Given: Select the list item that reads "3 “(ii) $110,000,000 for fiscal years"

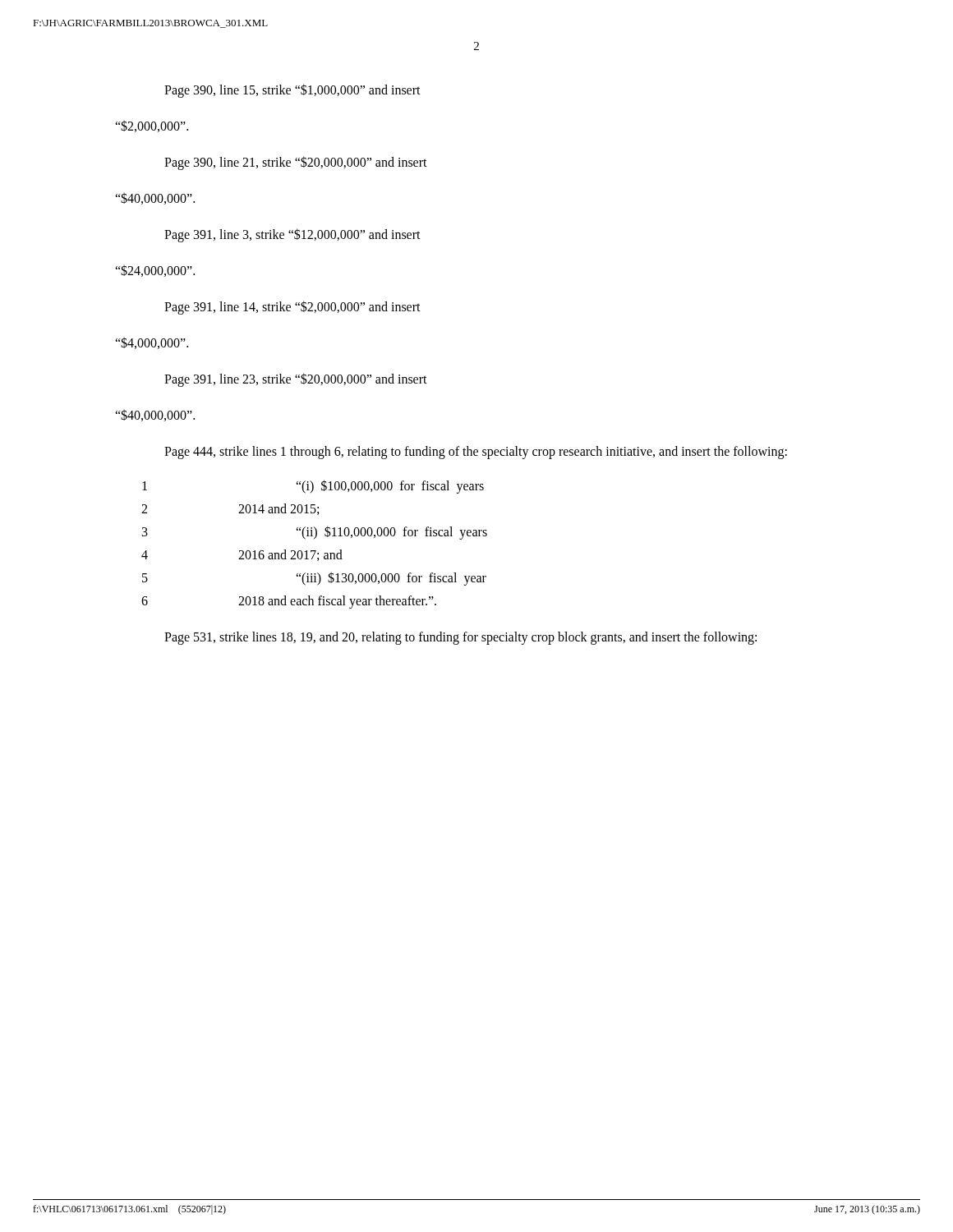Looking at the screenshot, I should coord(493,532).
